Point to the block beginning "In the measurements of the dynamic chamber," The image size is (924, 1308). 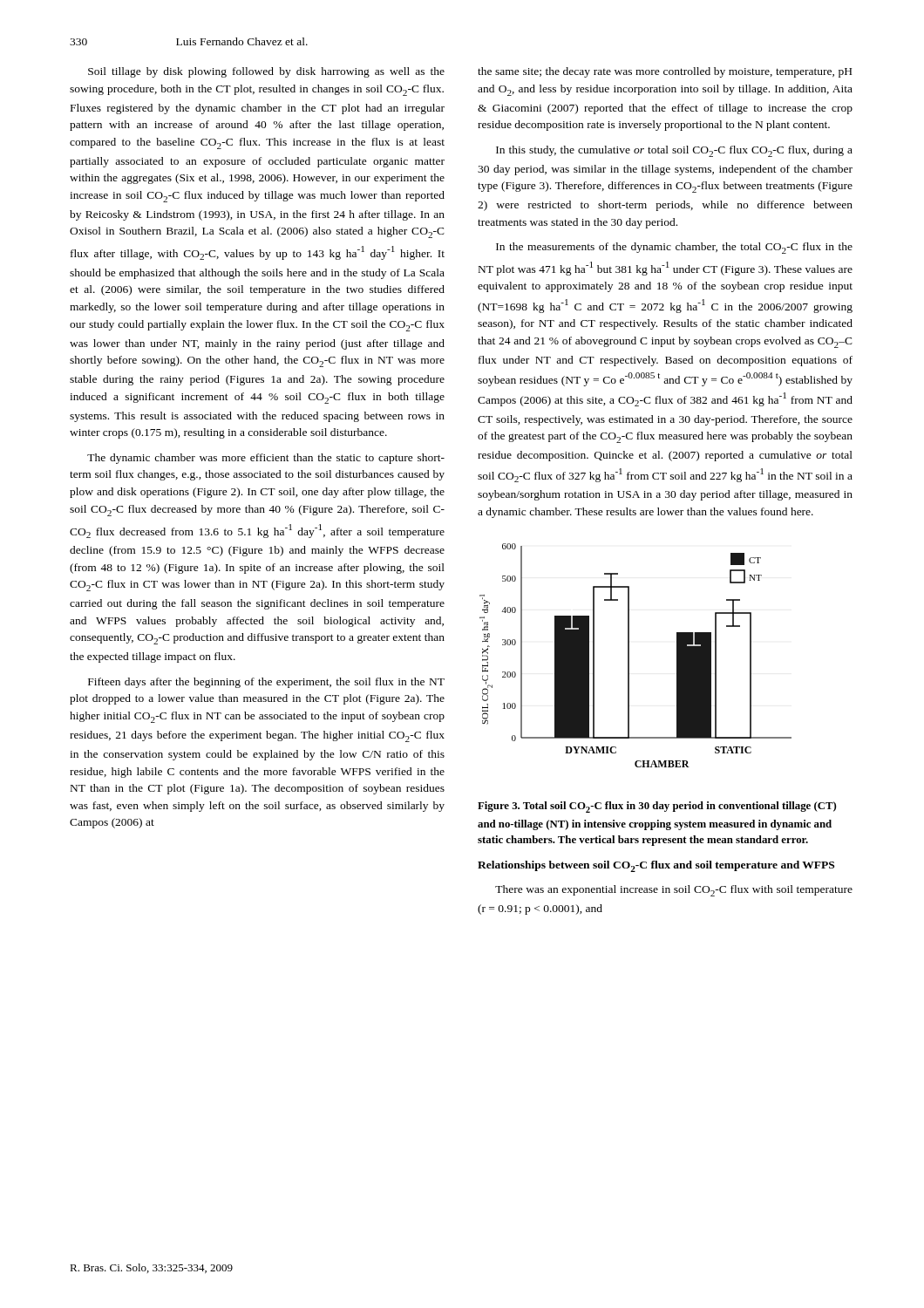665,379
